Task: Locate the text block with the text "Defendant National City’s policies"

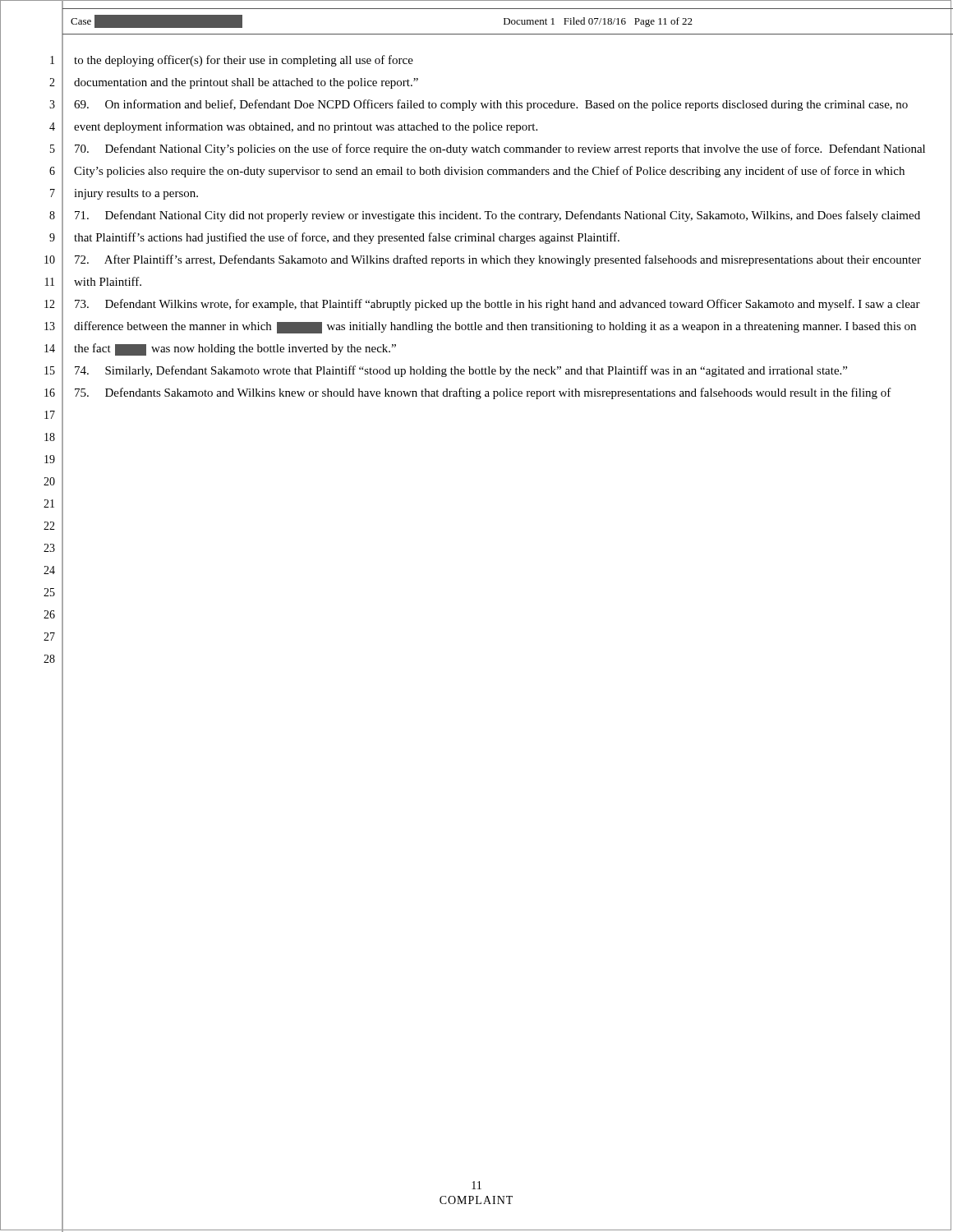Action: tap(500, 171)
